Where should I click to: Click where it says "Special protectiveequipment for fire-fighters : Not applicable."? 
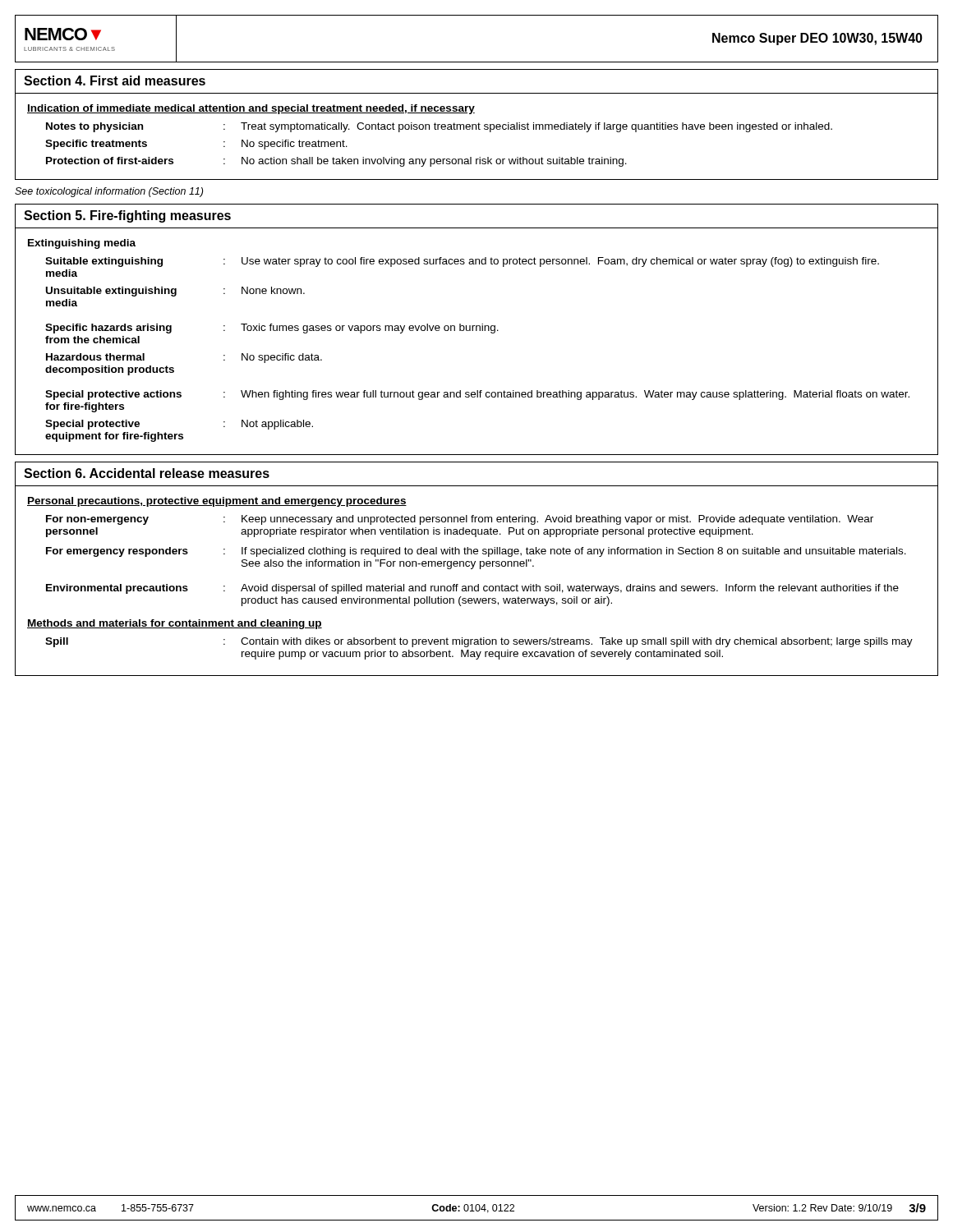click(179, 431)
